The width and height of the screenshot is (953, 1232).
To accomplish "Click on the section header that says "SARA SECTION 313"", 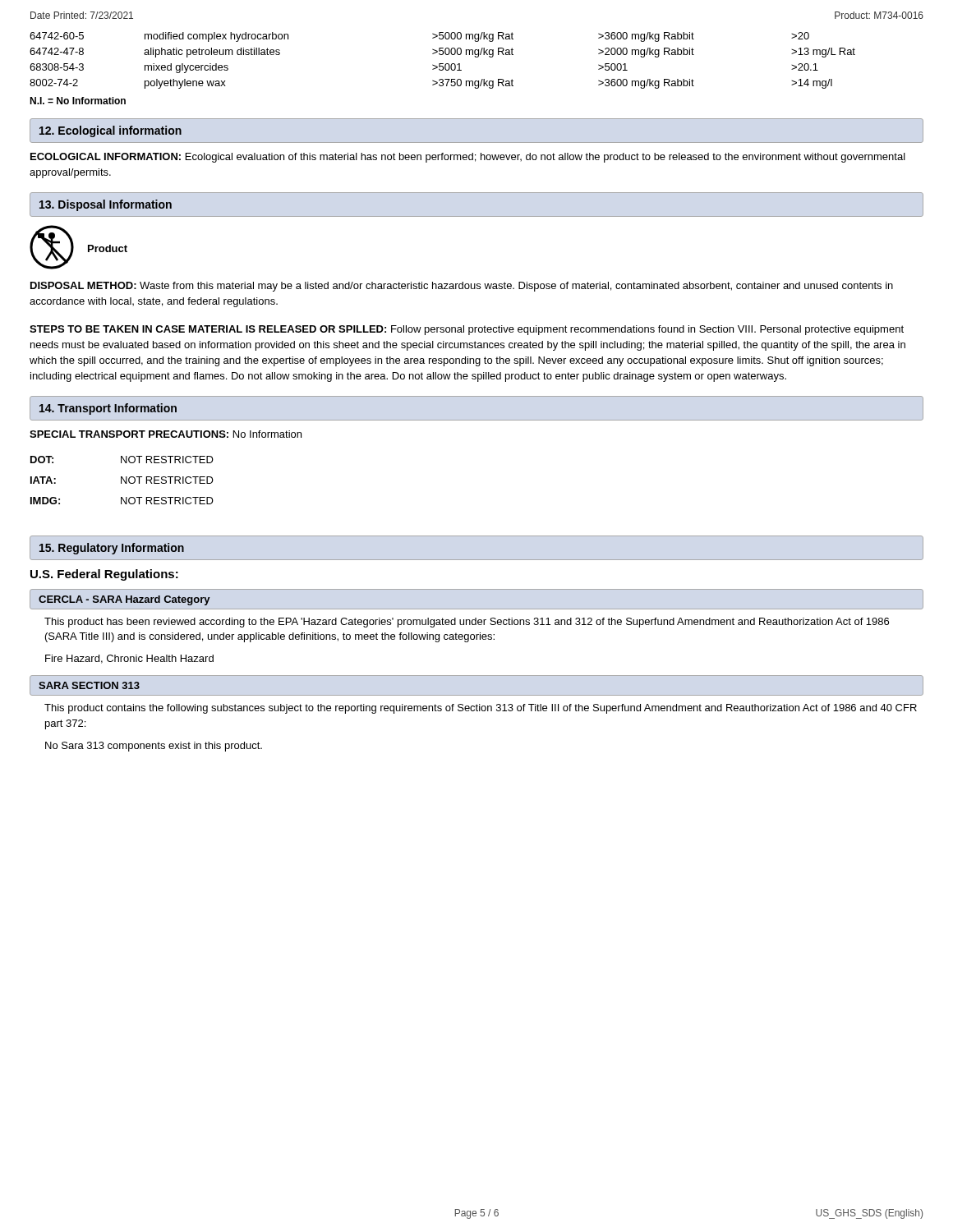I will coord(89,685).
